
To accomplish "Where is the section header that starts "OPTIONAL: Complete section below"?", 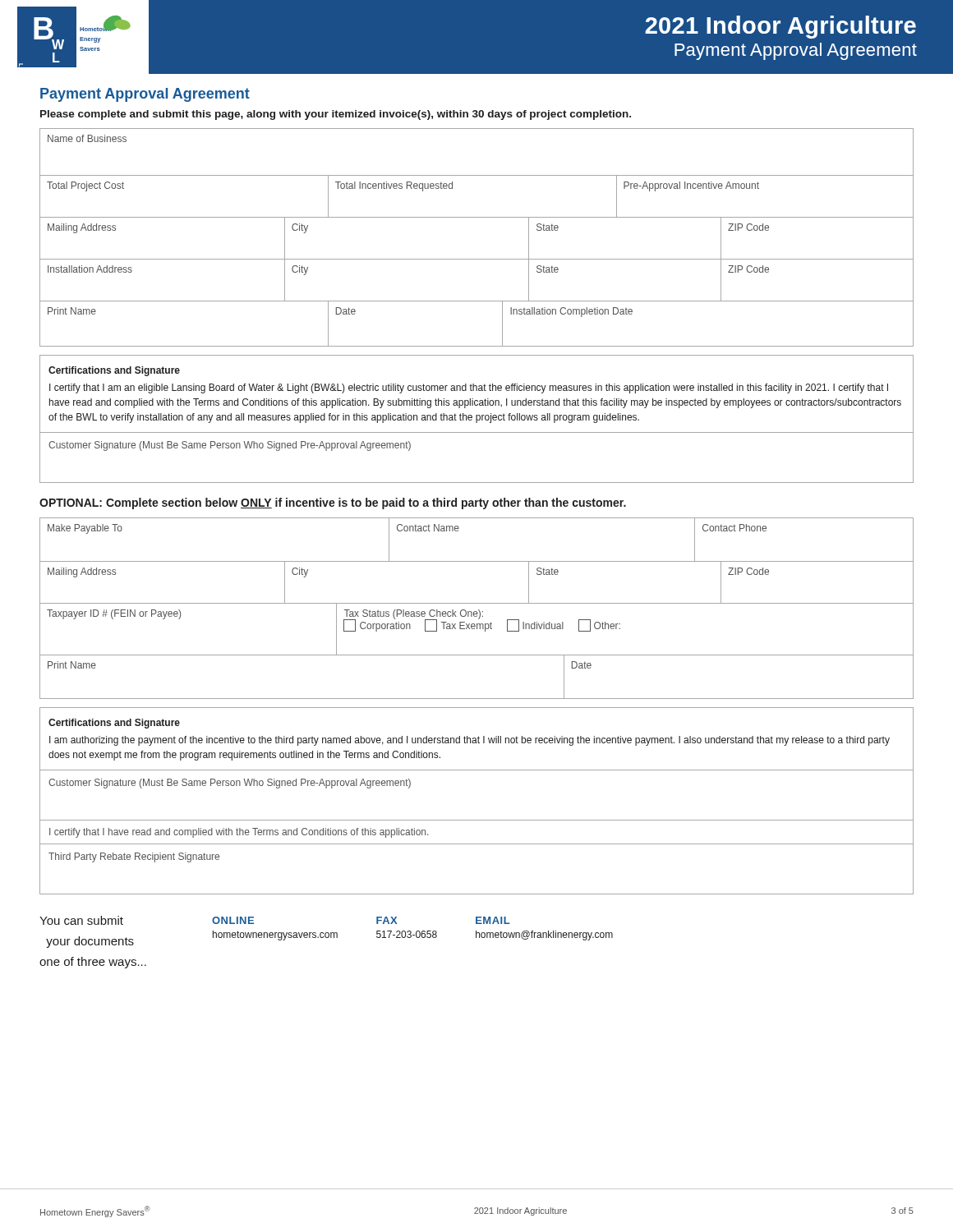I will tap(333, 503).
